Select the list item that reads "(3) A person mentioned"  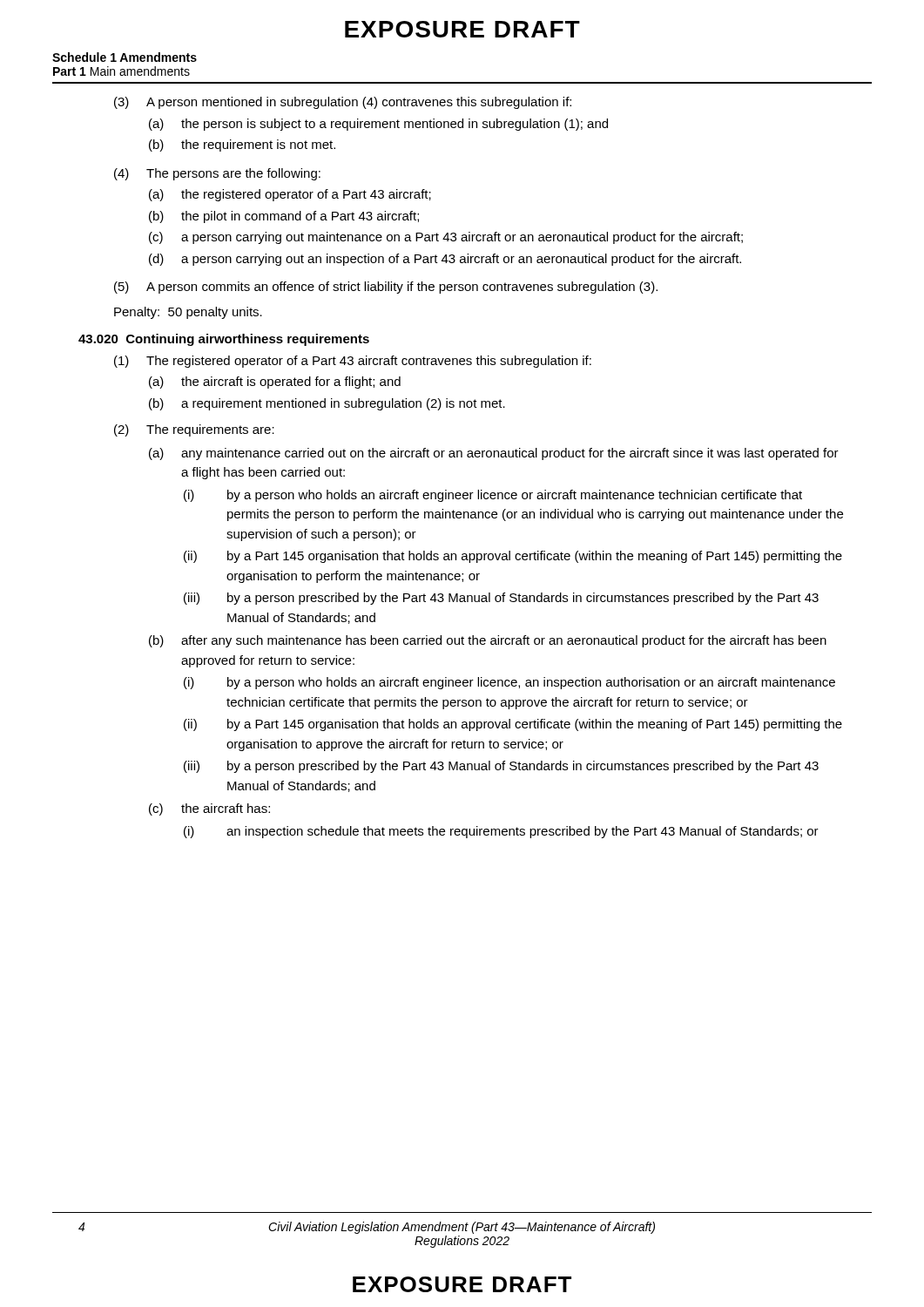tap(479, 124)
